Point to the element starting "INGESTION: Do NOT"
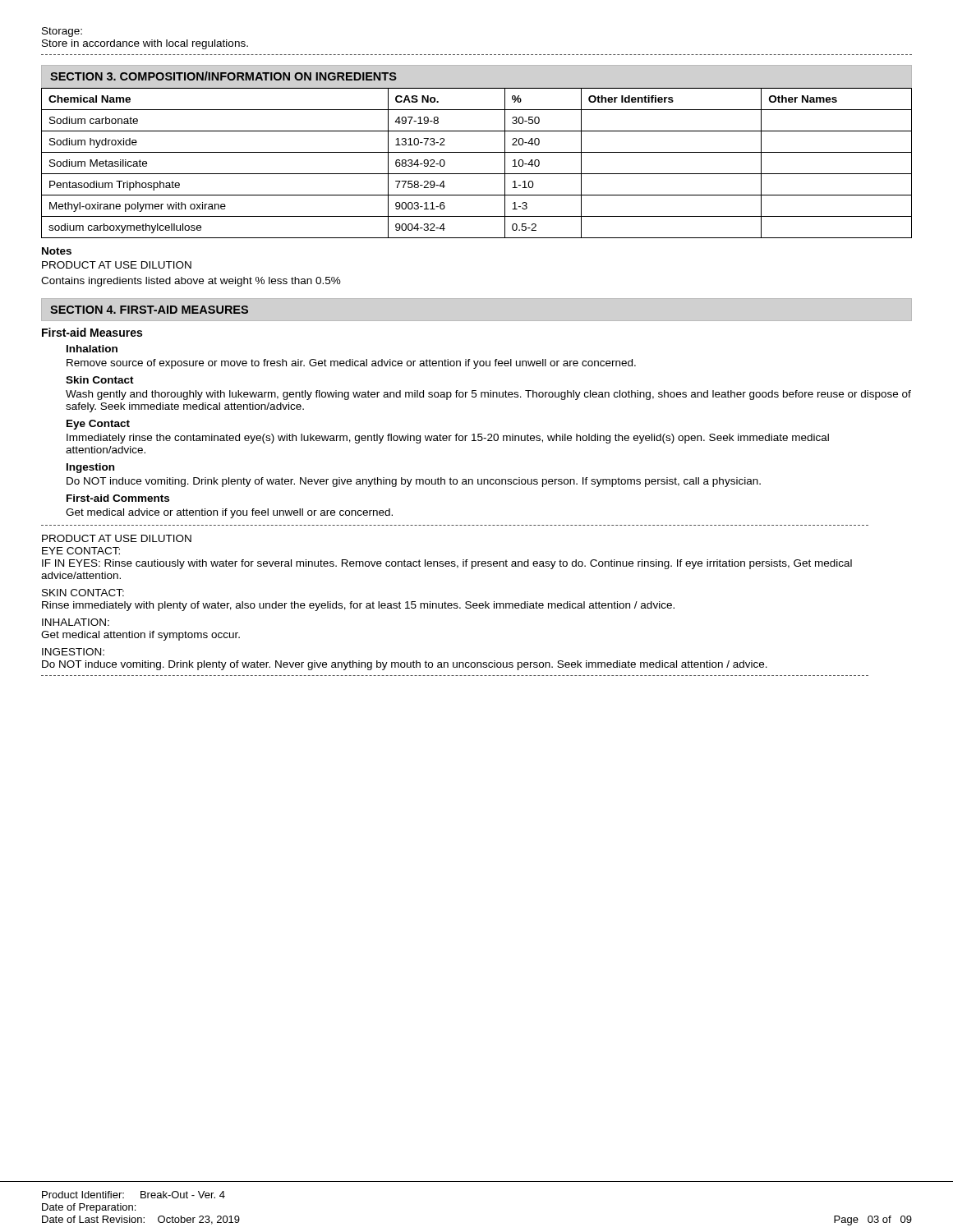 click(404, 658)
